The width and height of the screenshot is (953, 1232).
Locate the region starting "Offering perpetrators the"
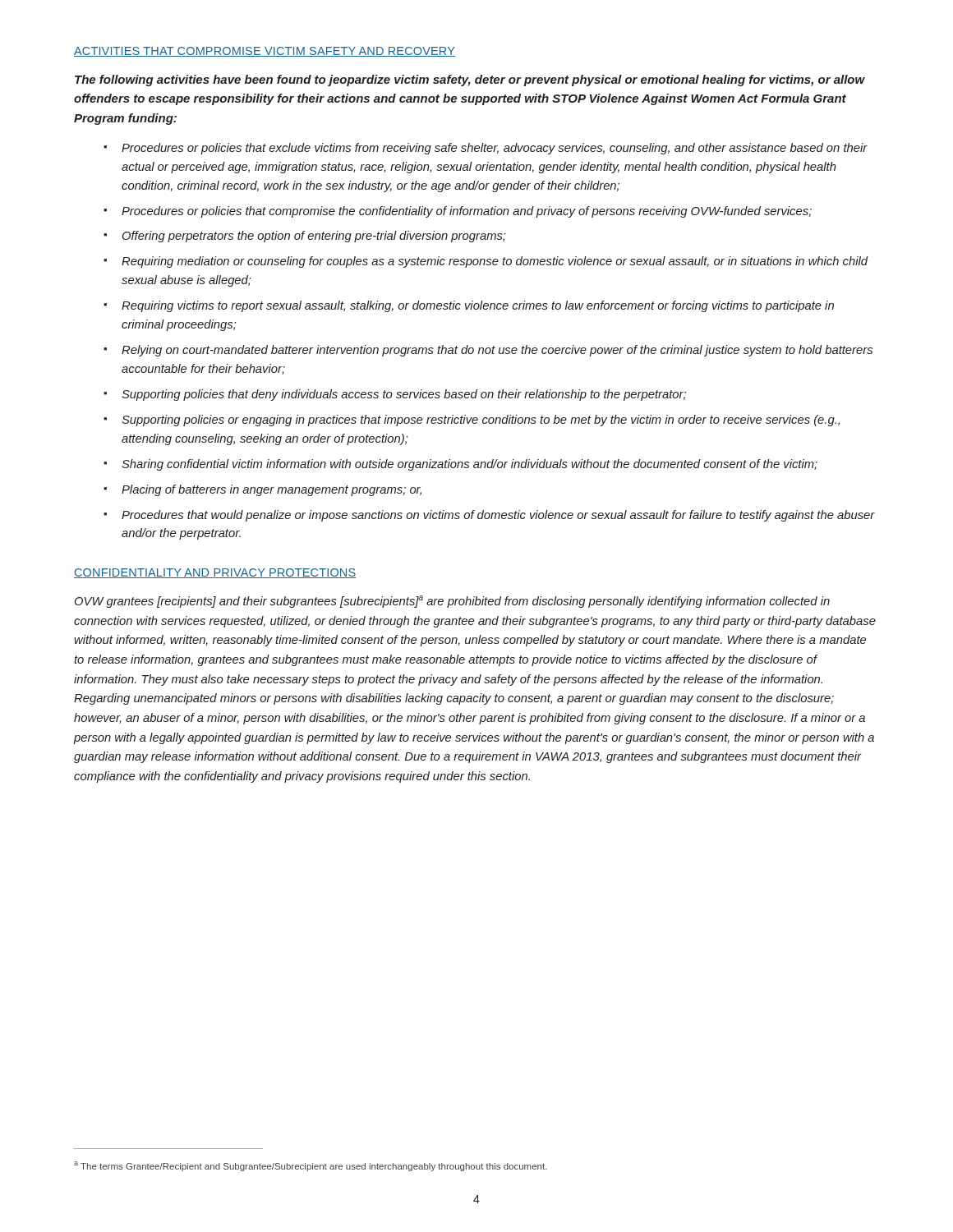click(x=314, y=236)
